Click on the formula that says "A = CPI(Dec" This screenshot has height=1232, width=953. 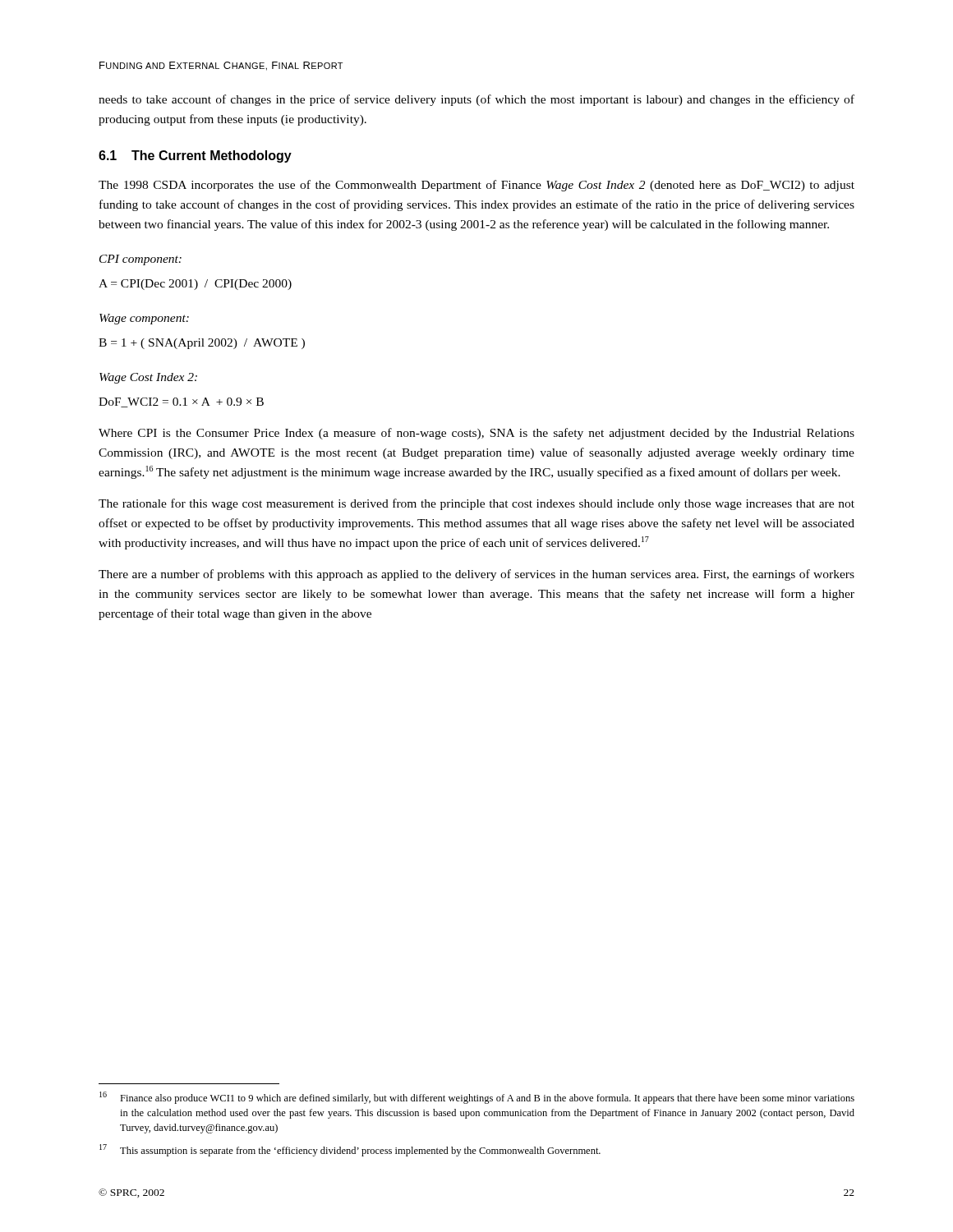[x=195, y=283]
